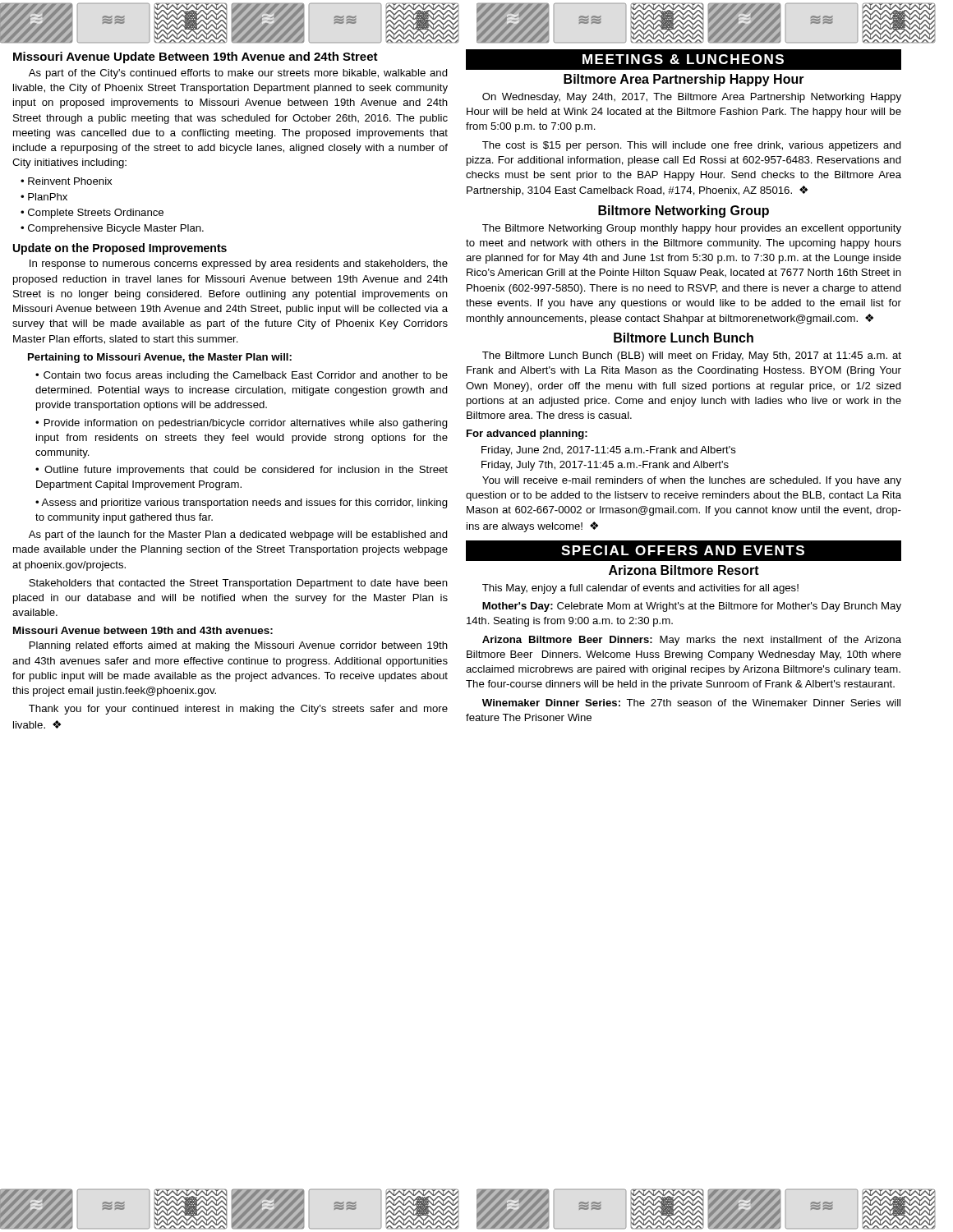953x1232 pixels.
Task: Locate the block of text that opens with "The Biltmore Networking Group monthly happy hour provides"
Action: 684,273
